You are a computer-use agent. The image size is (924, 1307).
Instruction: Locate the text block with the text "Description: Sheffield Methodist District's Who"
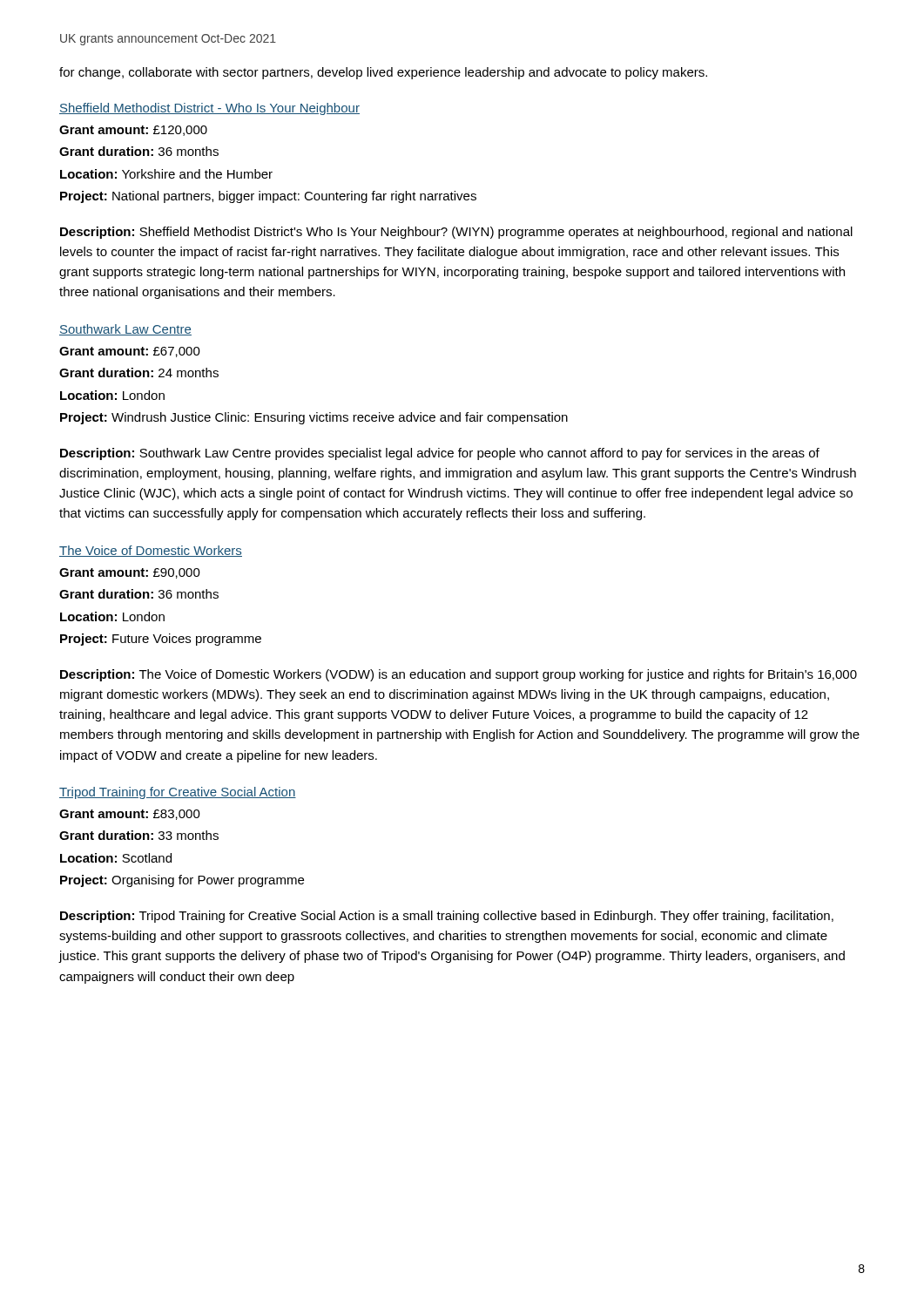coord(456,261)
